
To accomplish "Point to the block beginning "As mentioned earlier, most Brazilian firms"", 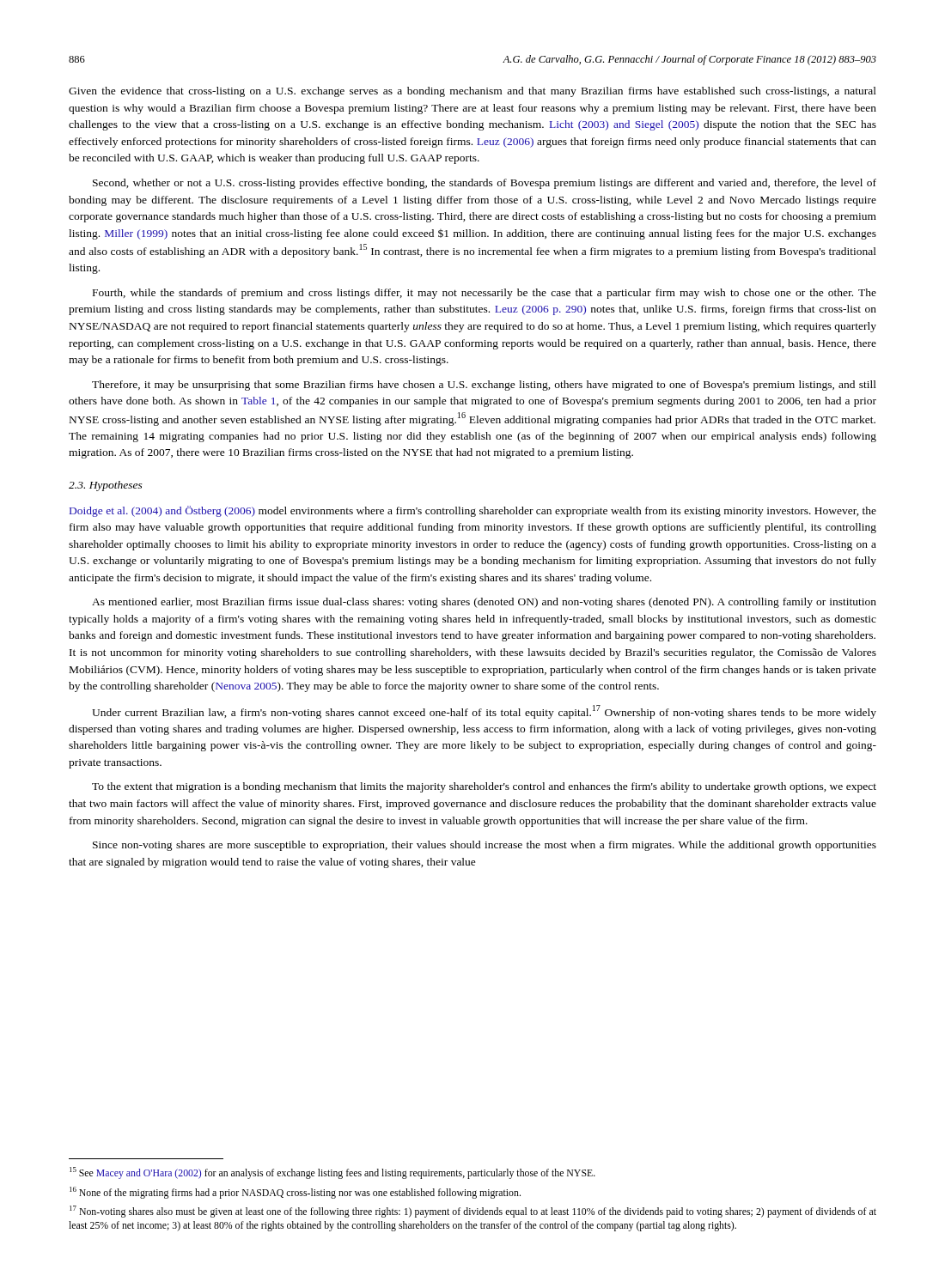I will [472, 644].
